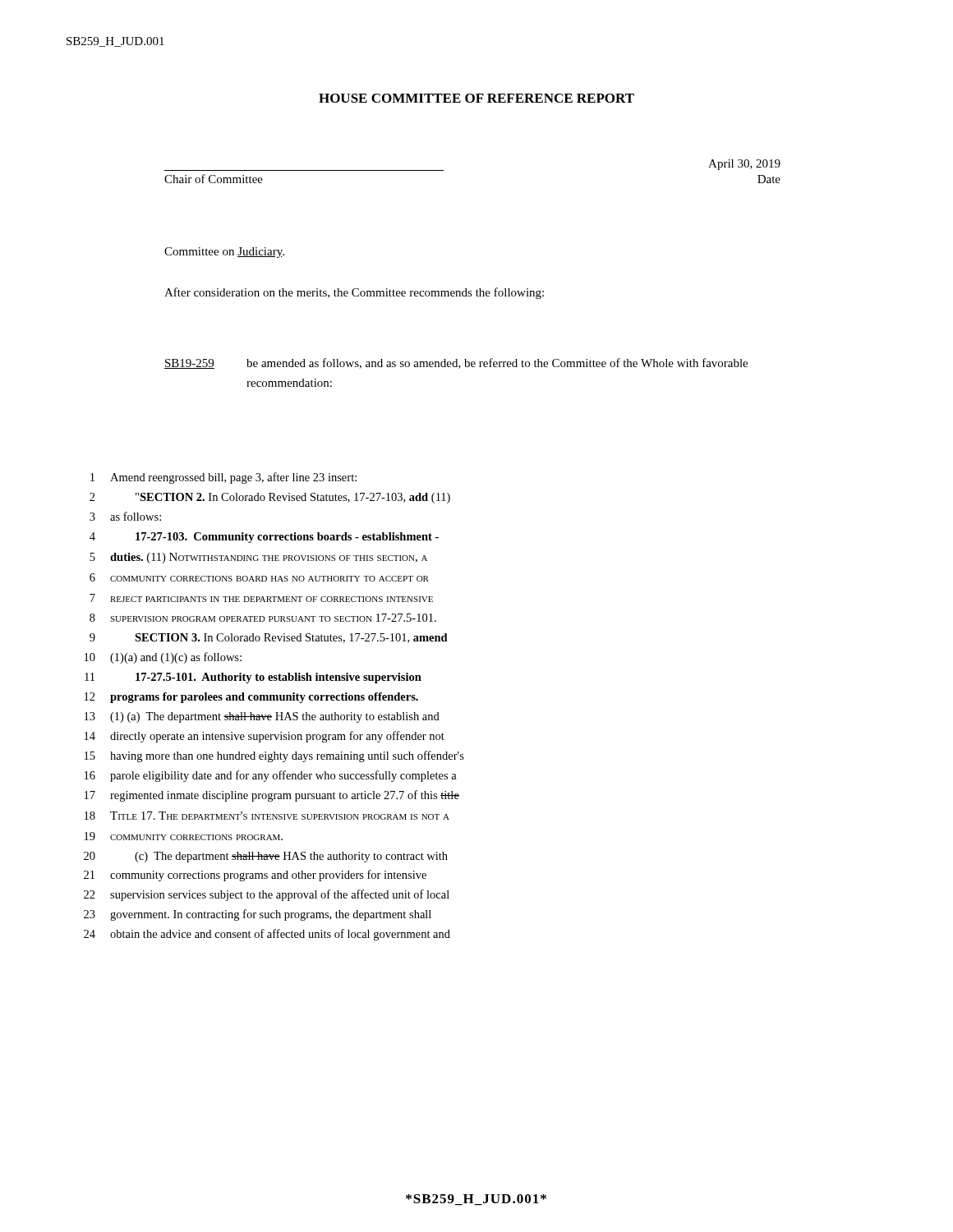953x1232 pixels.
Task: Click on the list item containing "3 as follows:"
Action: tap(125, 516)
